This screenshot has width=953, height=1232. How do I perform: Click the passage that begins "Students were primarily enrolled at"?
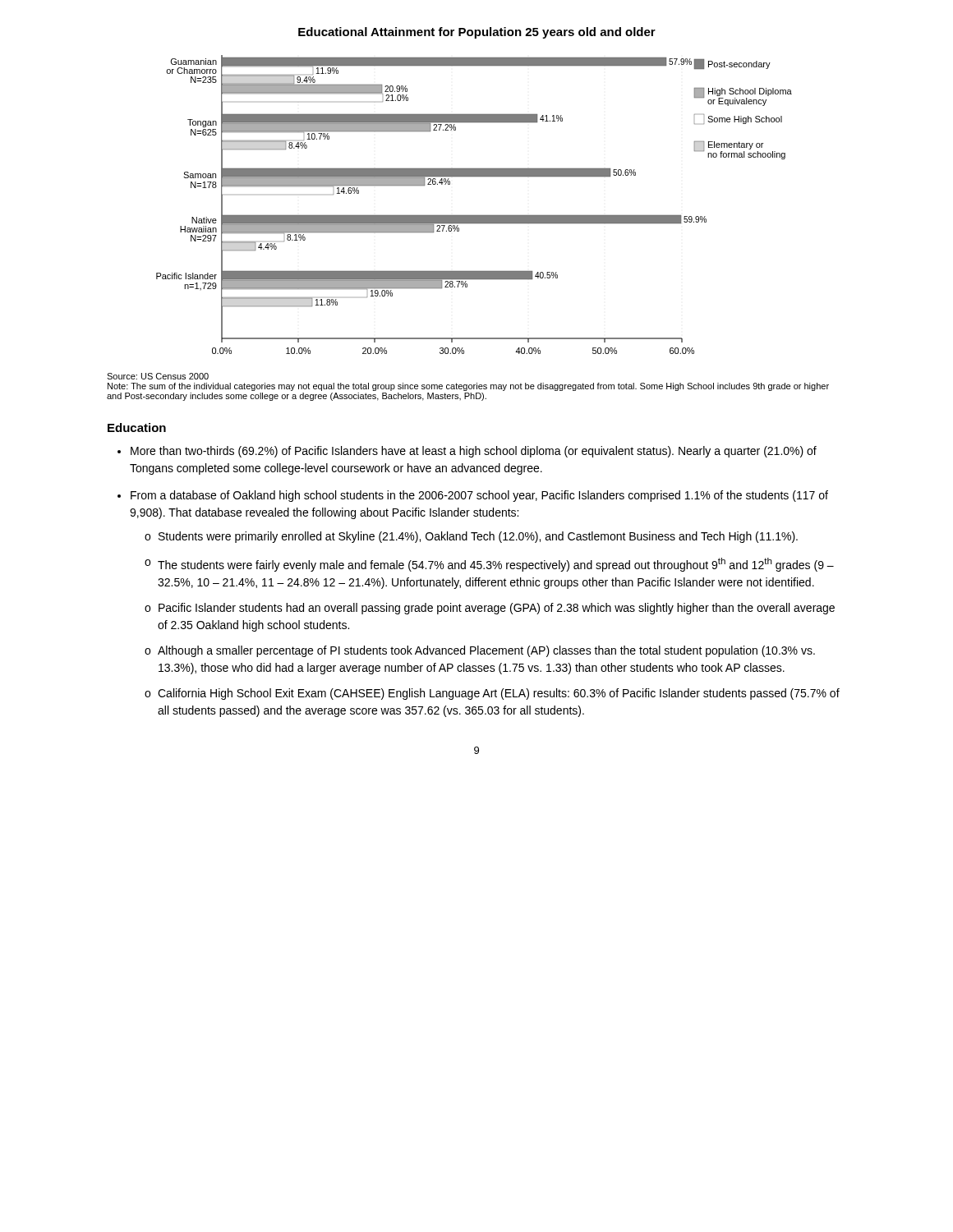(x=478, y=536)
